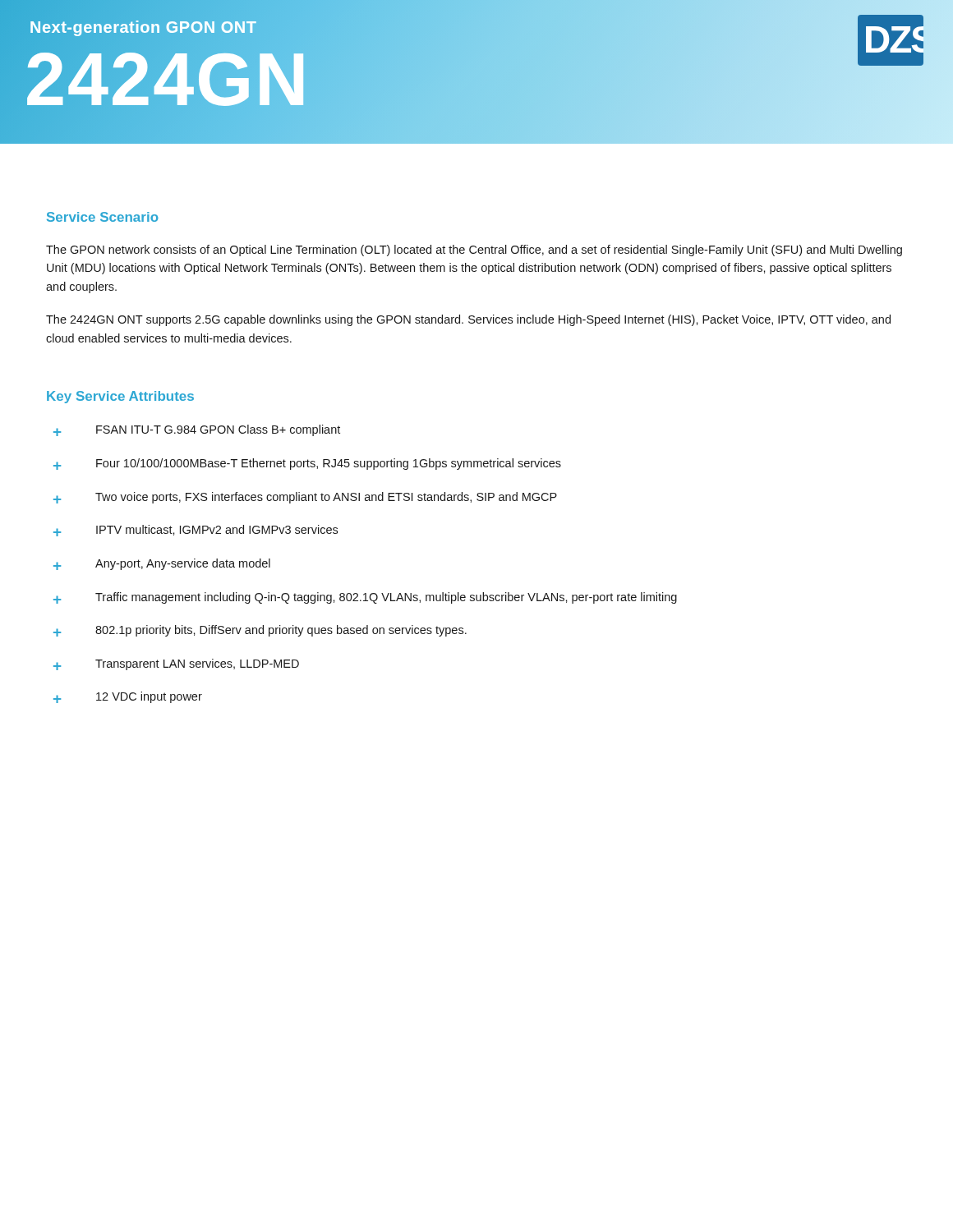The height and width of the screenshot is (1232, 953).
Task: Locate the block starting "+ Two voice ports, FXS"
Action: (x=302, y=499)
